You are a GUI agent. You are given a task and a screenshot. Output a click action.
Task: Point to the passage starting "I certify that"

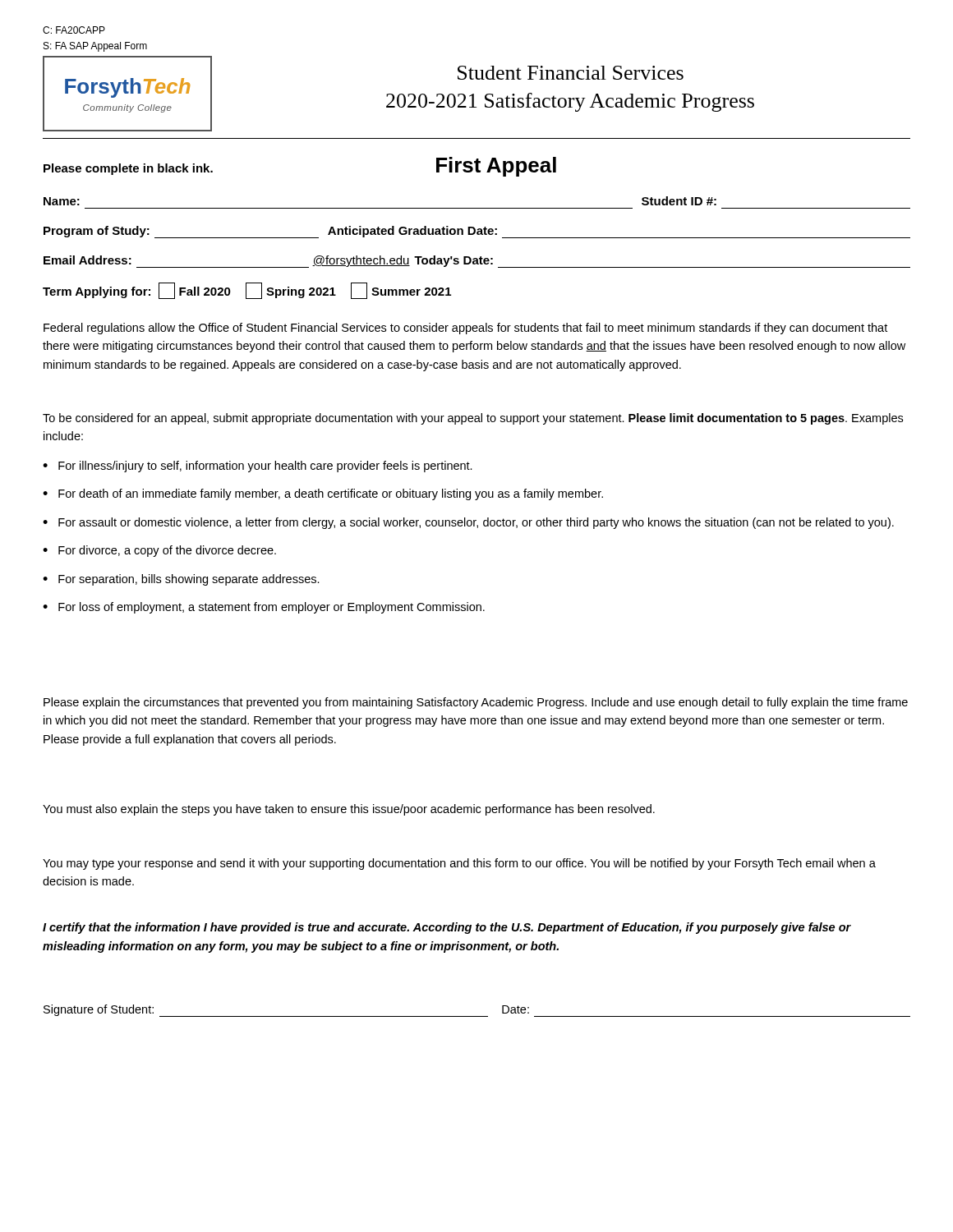click(447, 937)
